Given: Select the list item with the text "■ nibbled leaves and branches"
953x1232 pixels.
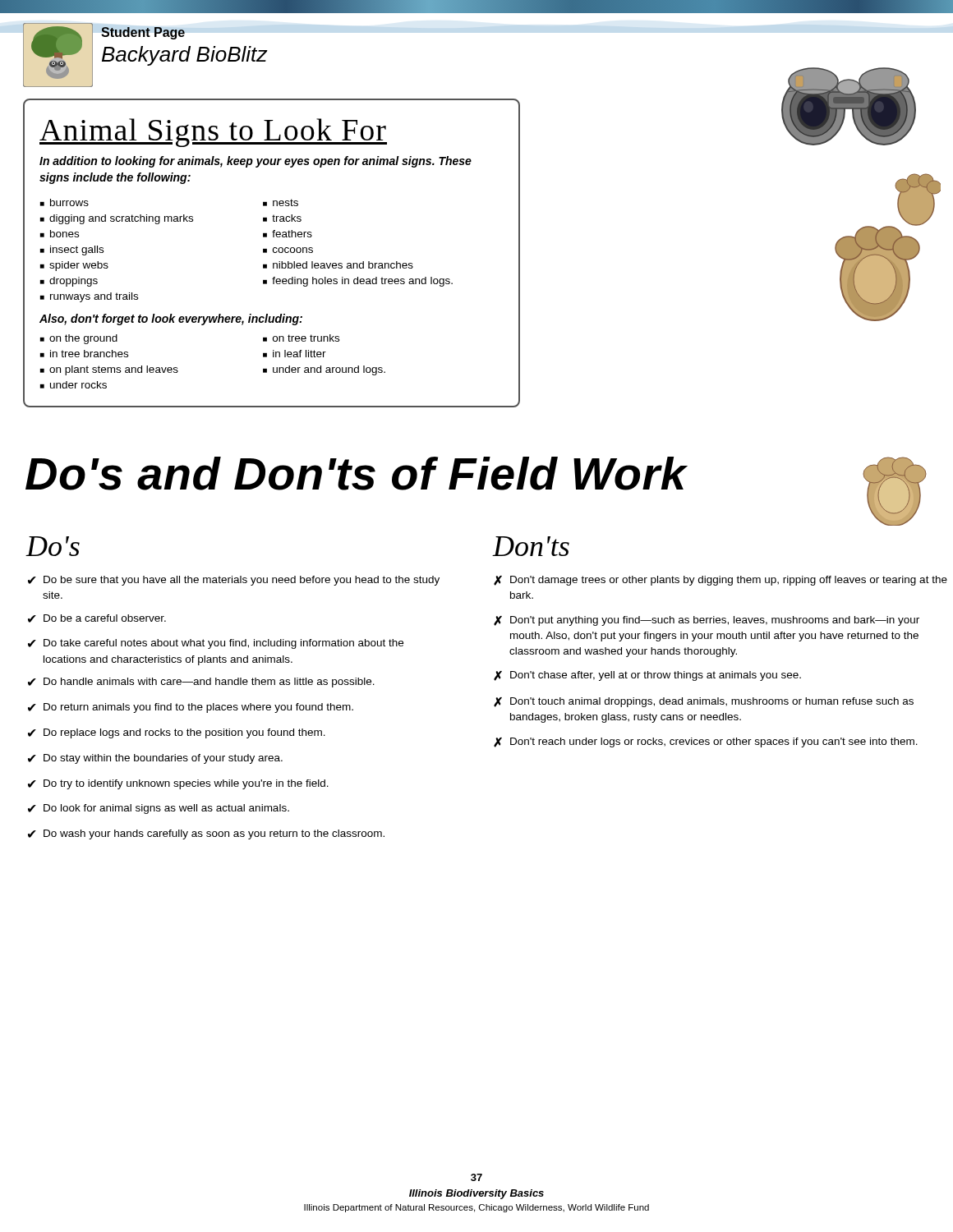Looking at the screenshot, I should pyautogui.click(x=338, y=265).
